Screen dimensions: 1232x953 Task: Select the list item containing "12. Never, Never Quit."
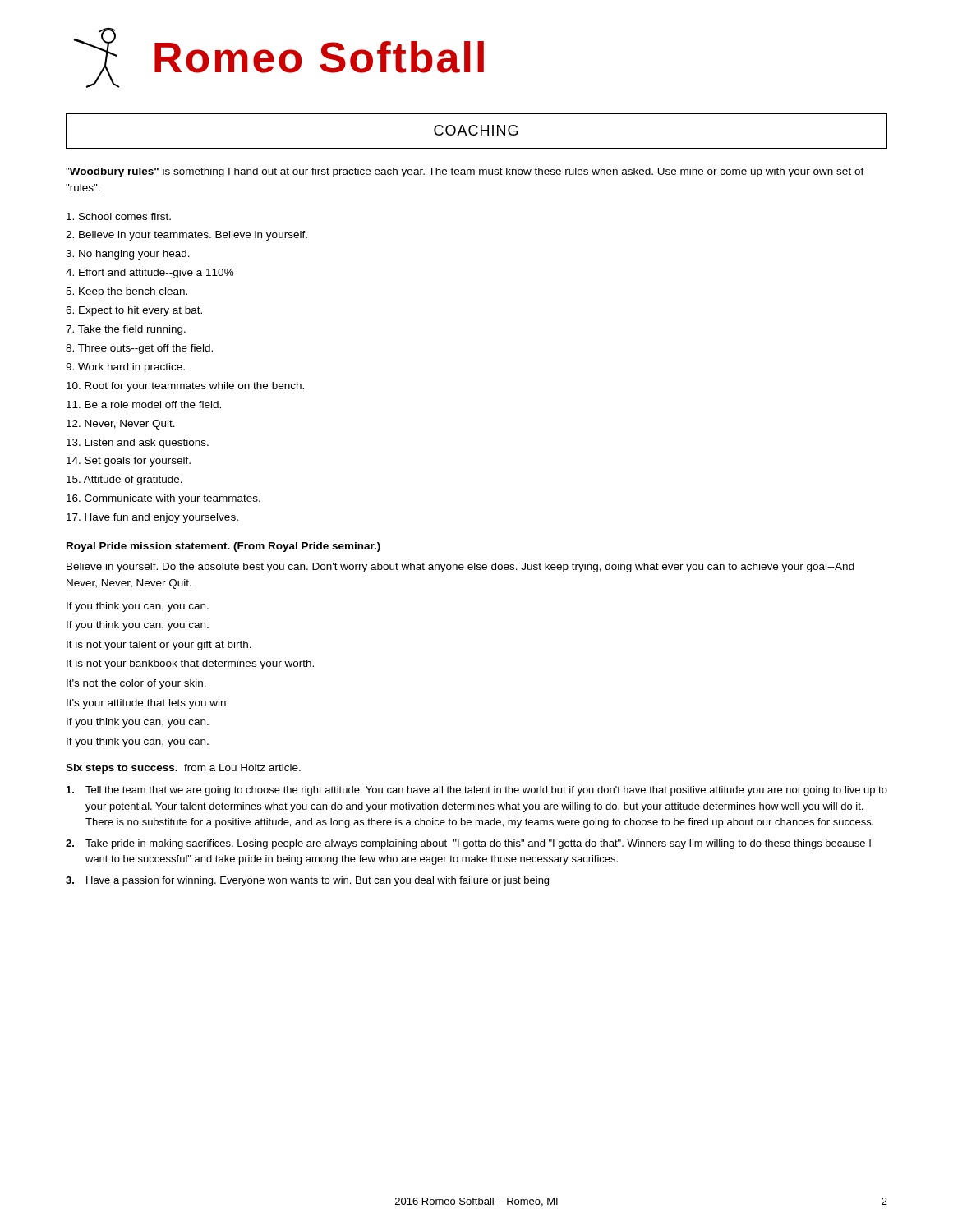[x=121, y=423]
